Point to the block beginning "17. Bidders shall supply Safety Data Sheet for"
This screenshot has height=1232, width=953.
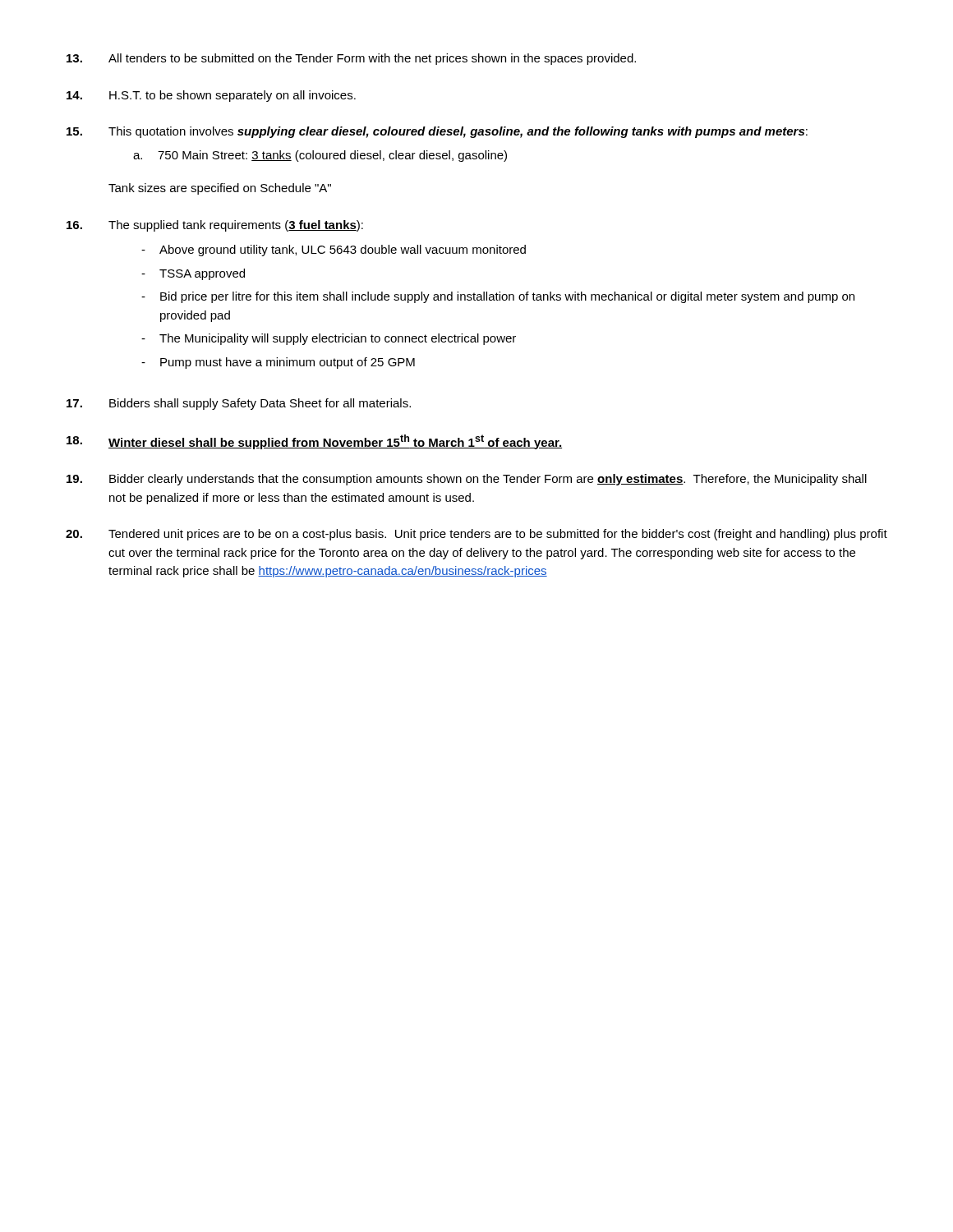coord(239,404)
